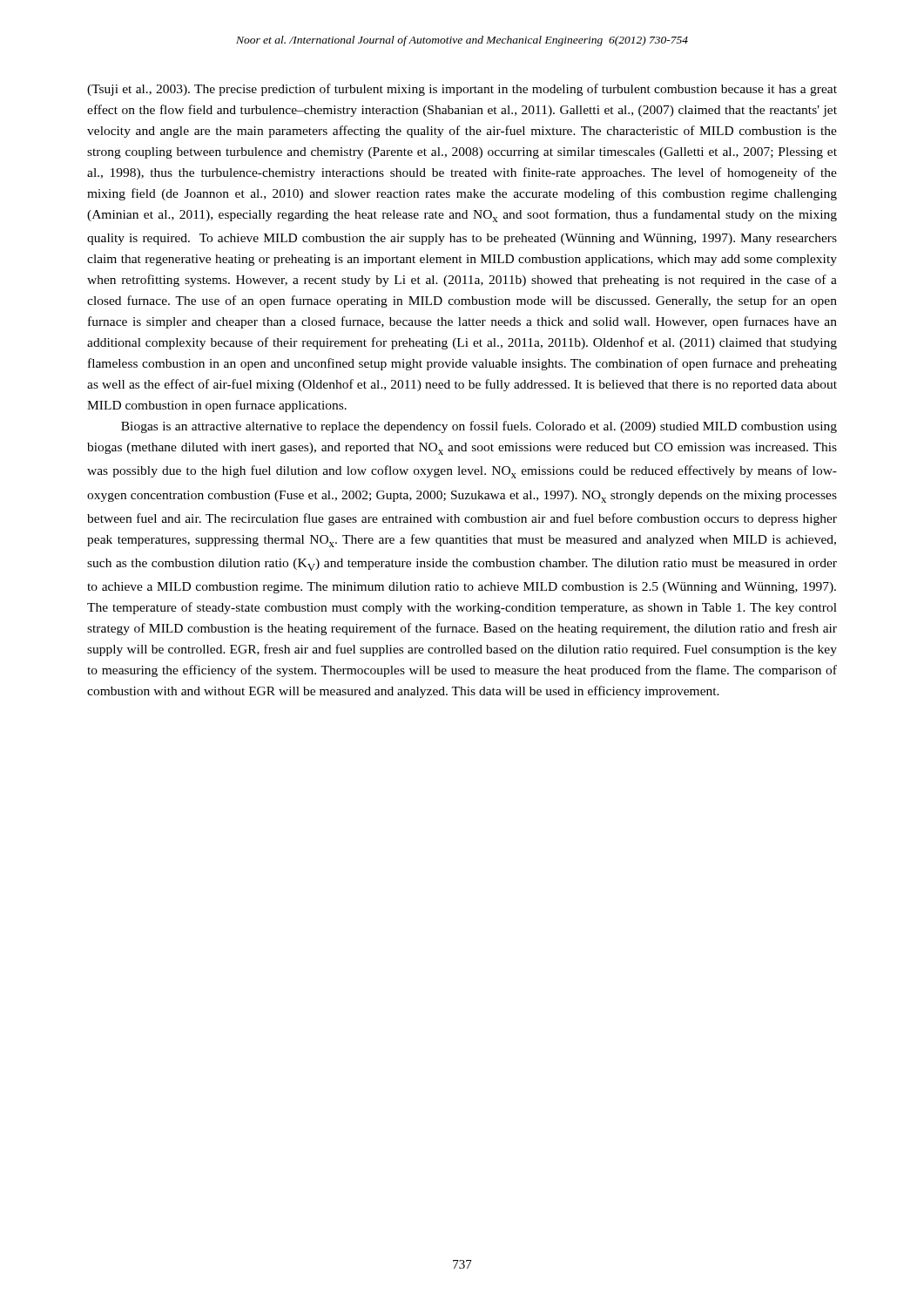
Task: Find the block on this page that starts "(Tsuji et al., 2003)."
Action: [462, 247]
